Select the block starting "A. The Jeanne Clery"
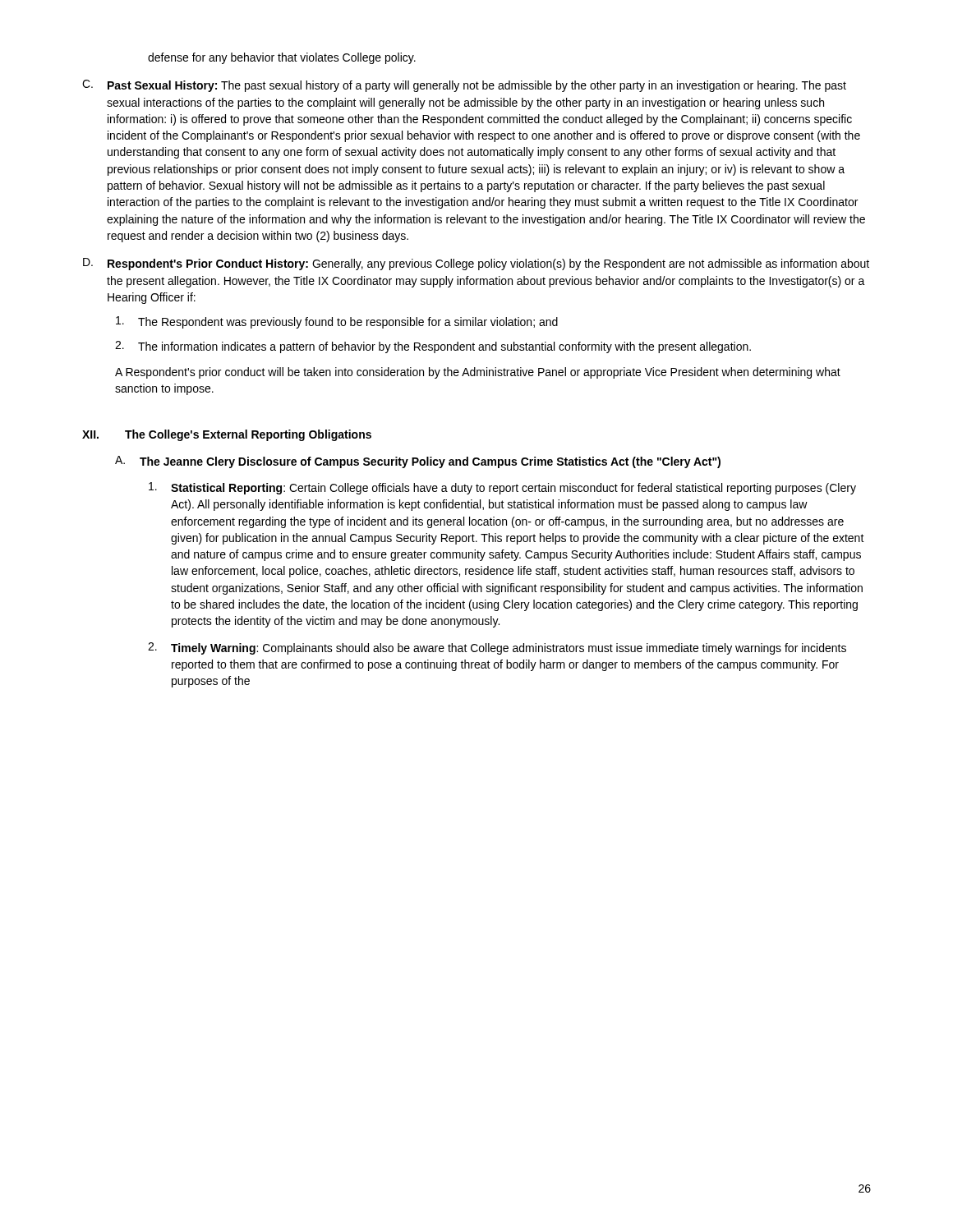Image resolution: width=953 pixels, height=1232 pixels. click(418, 461)
